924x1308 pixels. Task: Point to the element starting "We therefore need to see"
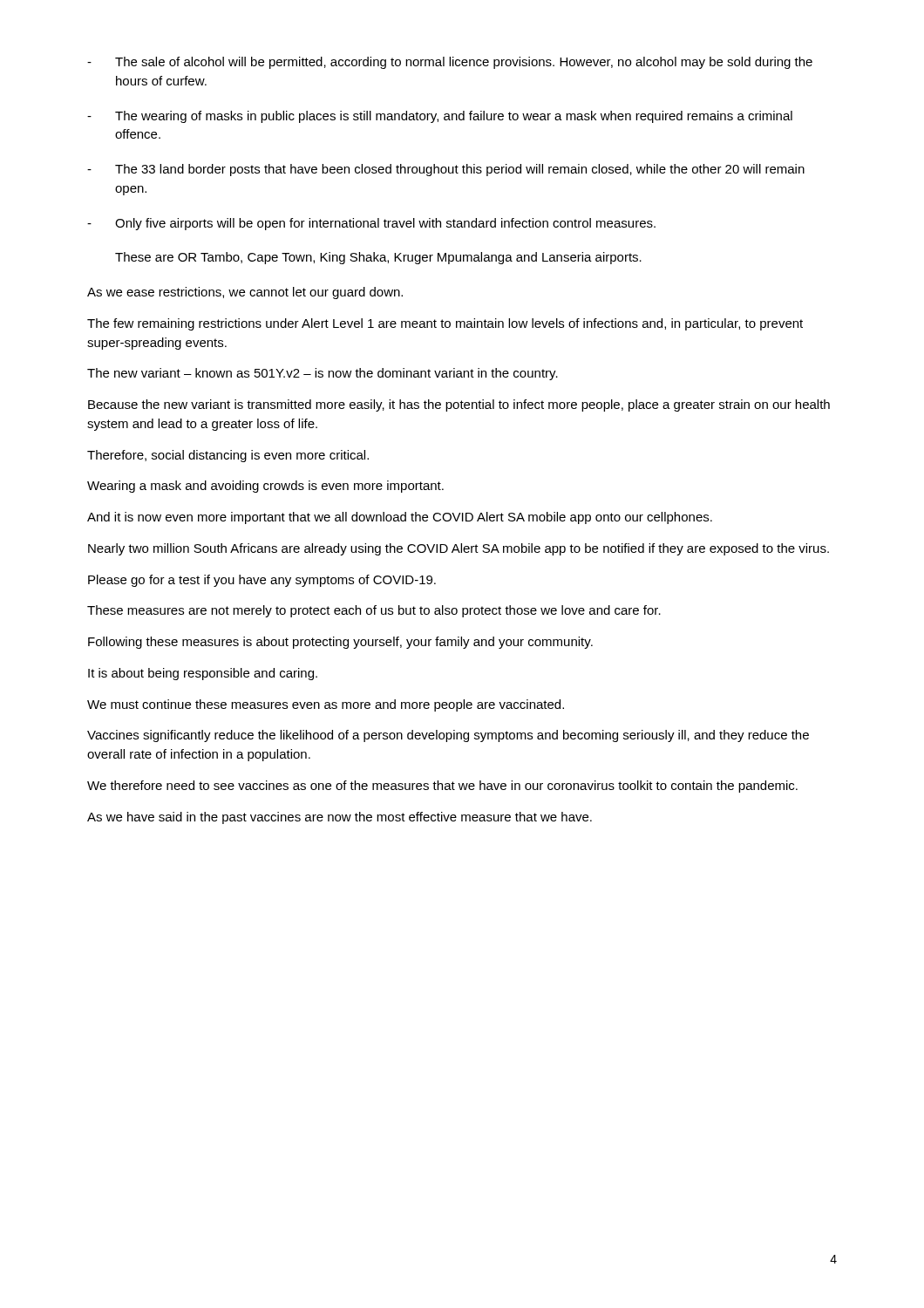pos(443,785)
